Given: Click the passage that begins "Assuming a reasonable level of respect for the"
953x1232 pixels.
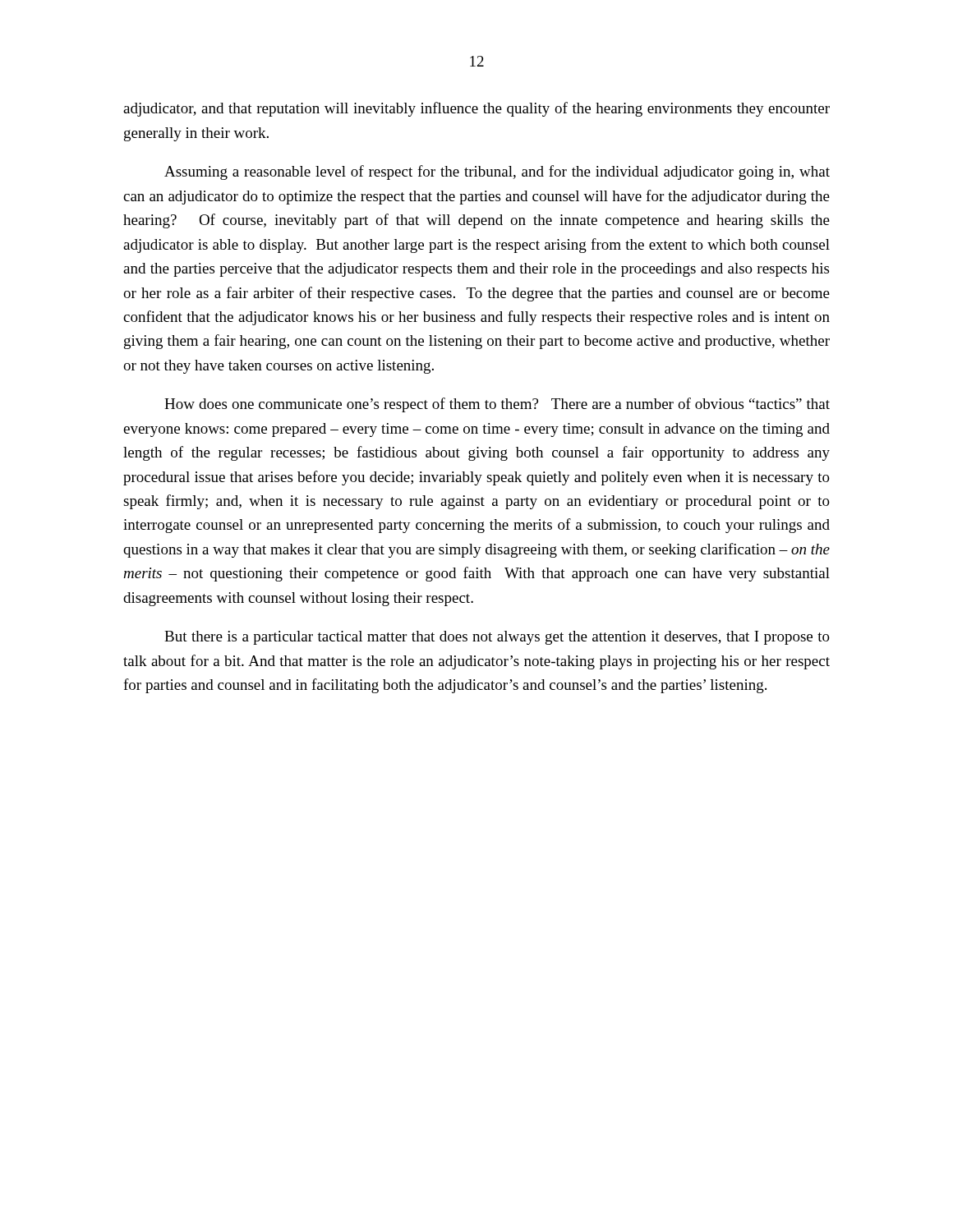Looking at the screenshot, I should pyautogui.click(x=476, y=268).
